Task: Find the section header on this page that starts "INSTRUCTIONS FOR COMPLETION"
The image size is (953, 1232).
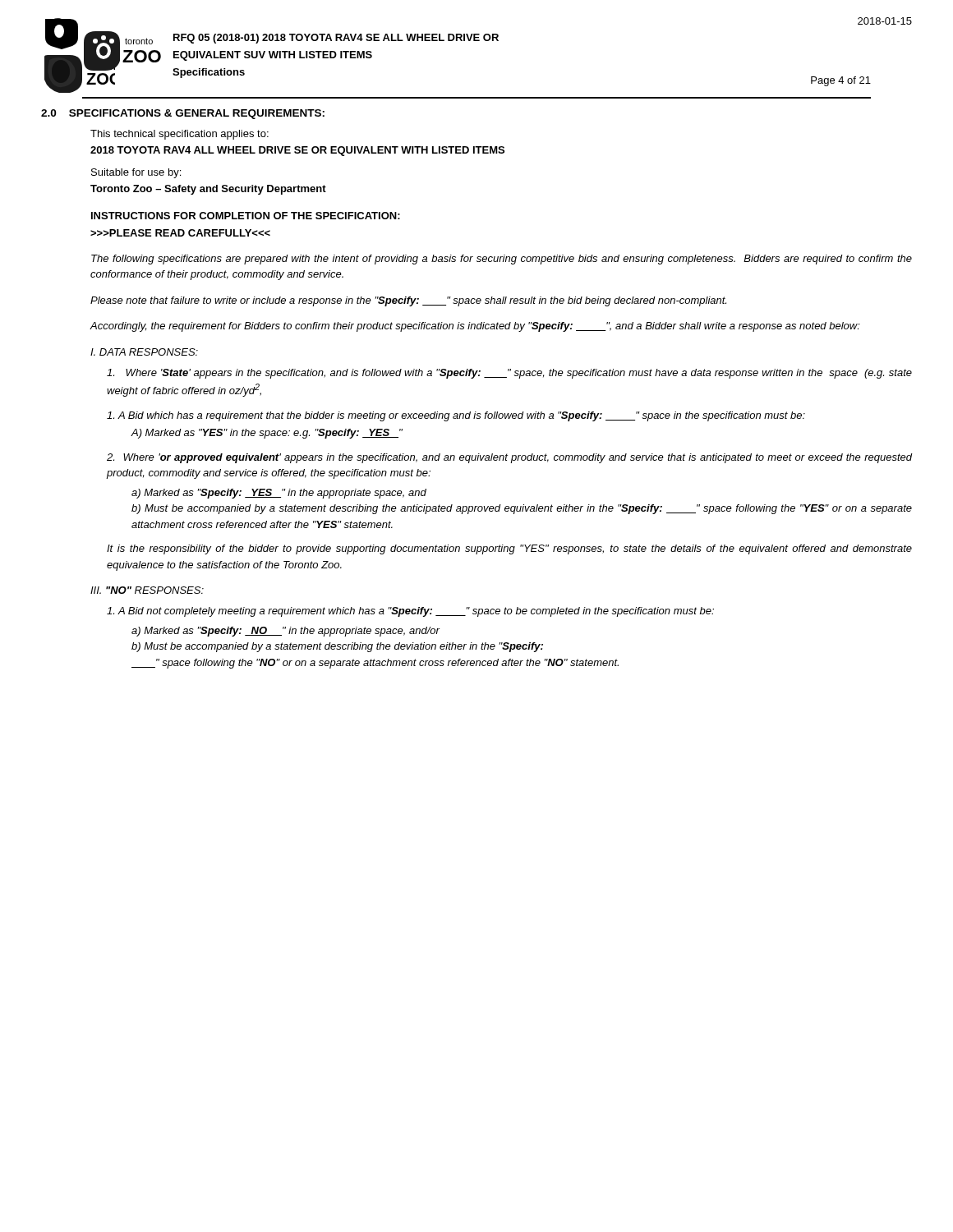Action: pyautogui.click(x=245, y=224)
